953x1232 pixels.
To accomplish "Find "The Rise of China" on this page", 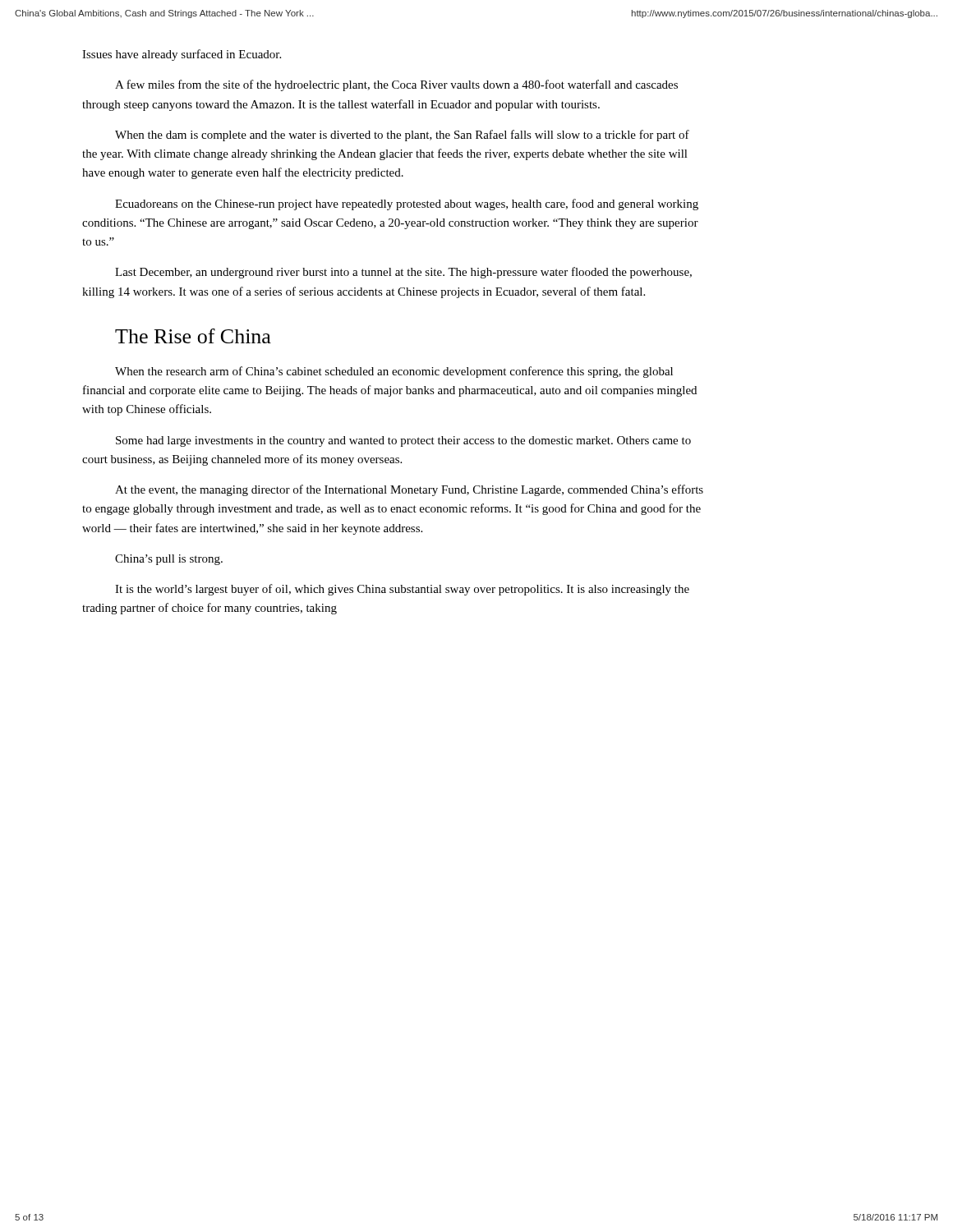I will [193, 336].
